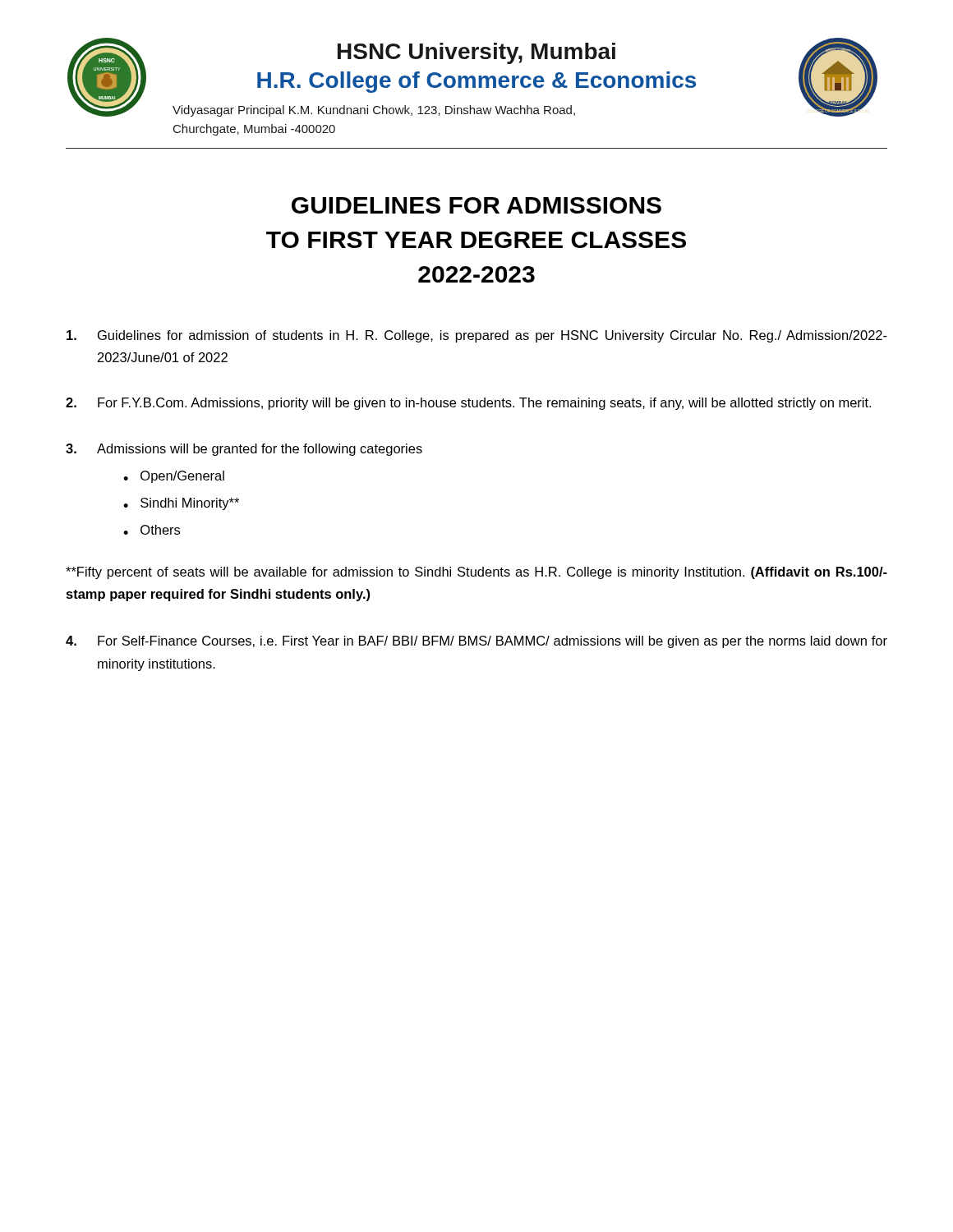953x1232 pixels.
Task: Click on the block starting "3. Admissions will be granted for the"
Action: point(244,450)
